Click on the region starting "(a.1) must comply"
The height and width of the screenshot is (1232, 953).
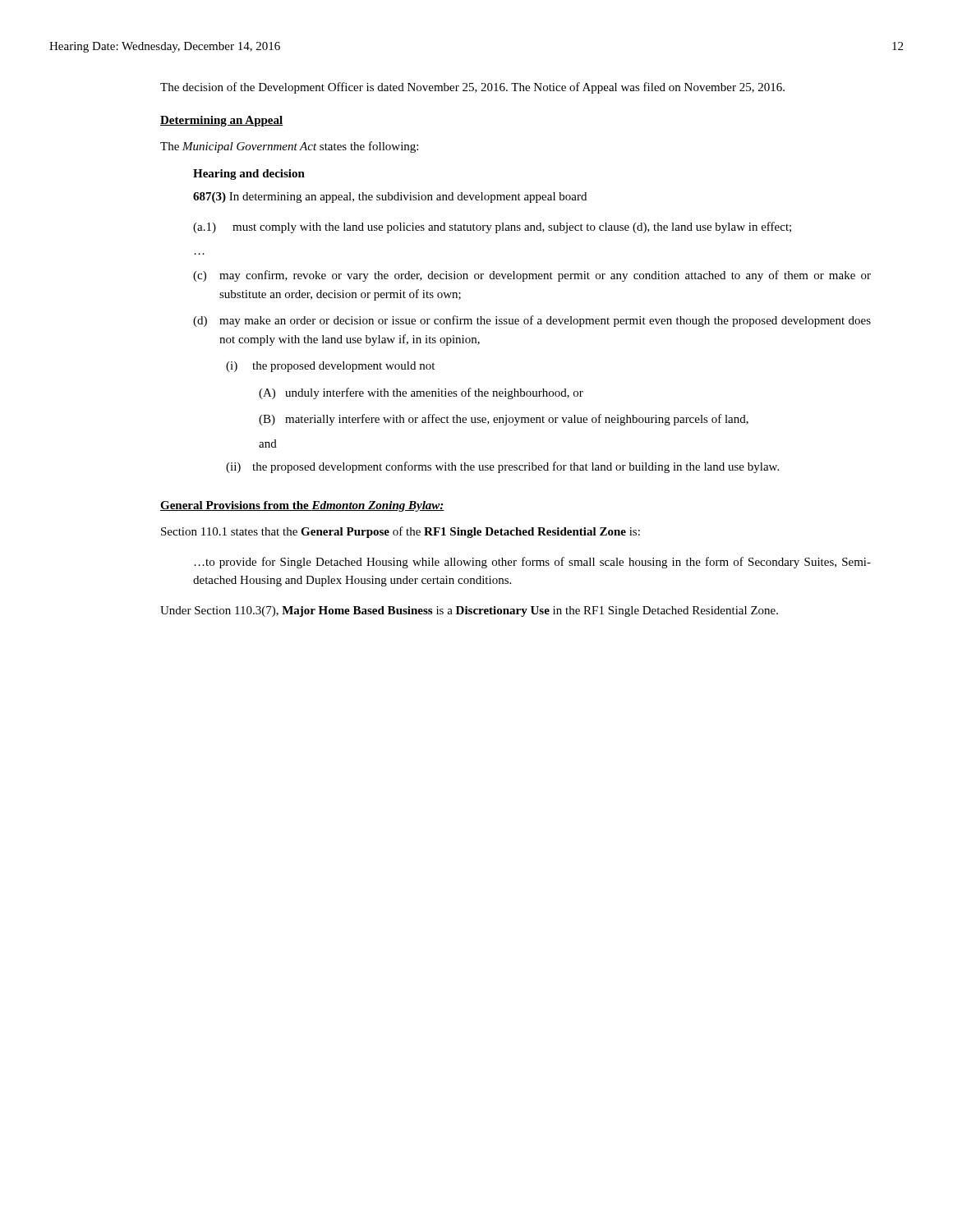493,226
